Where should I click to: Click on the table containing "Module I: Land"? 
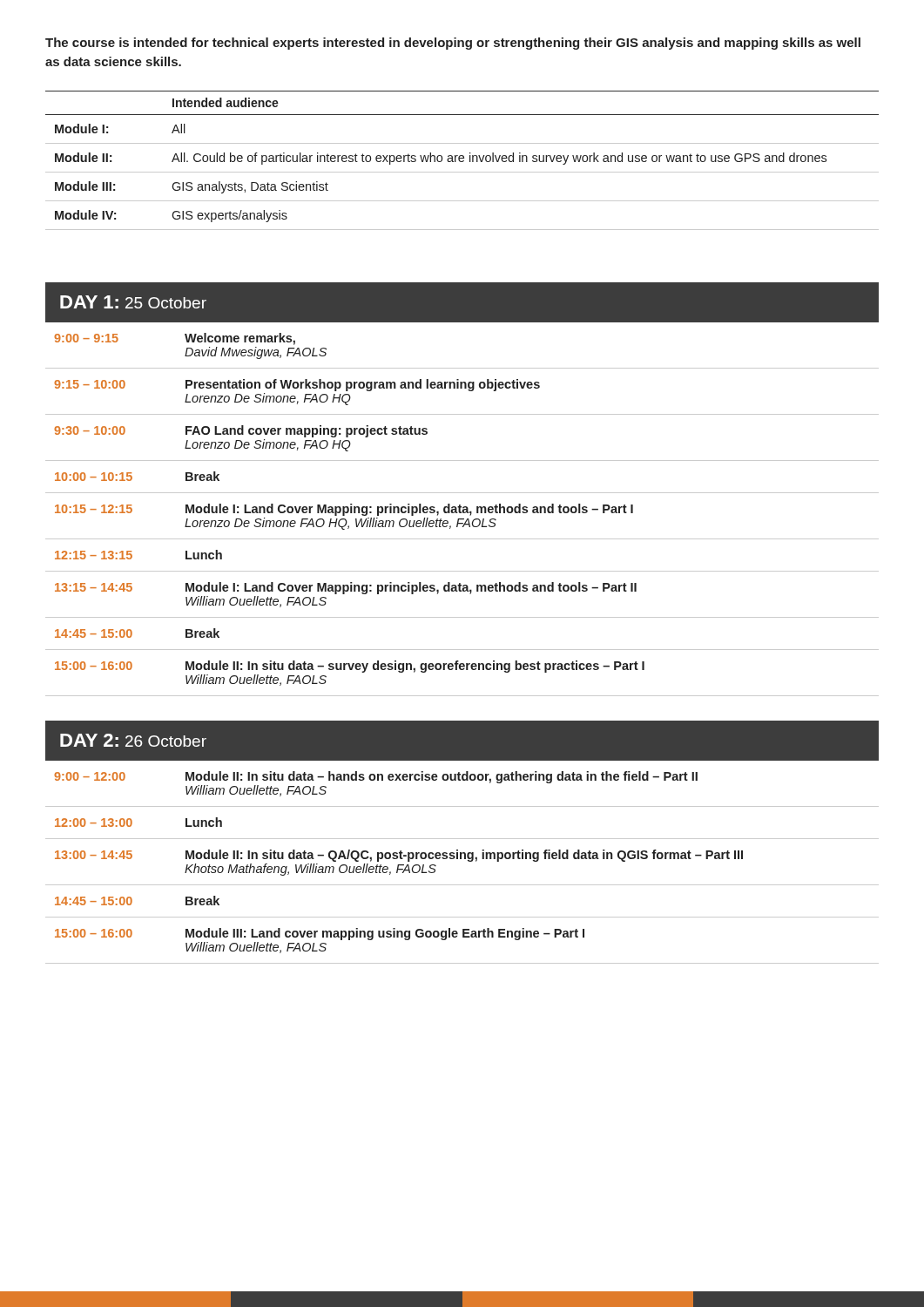pyautogui.click(x=462, y=509)
